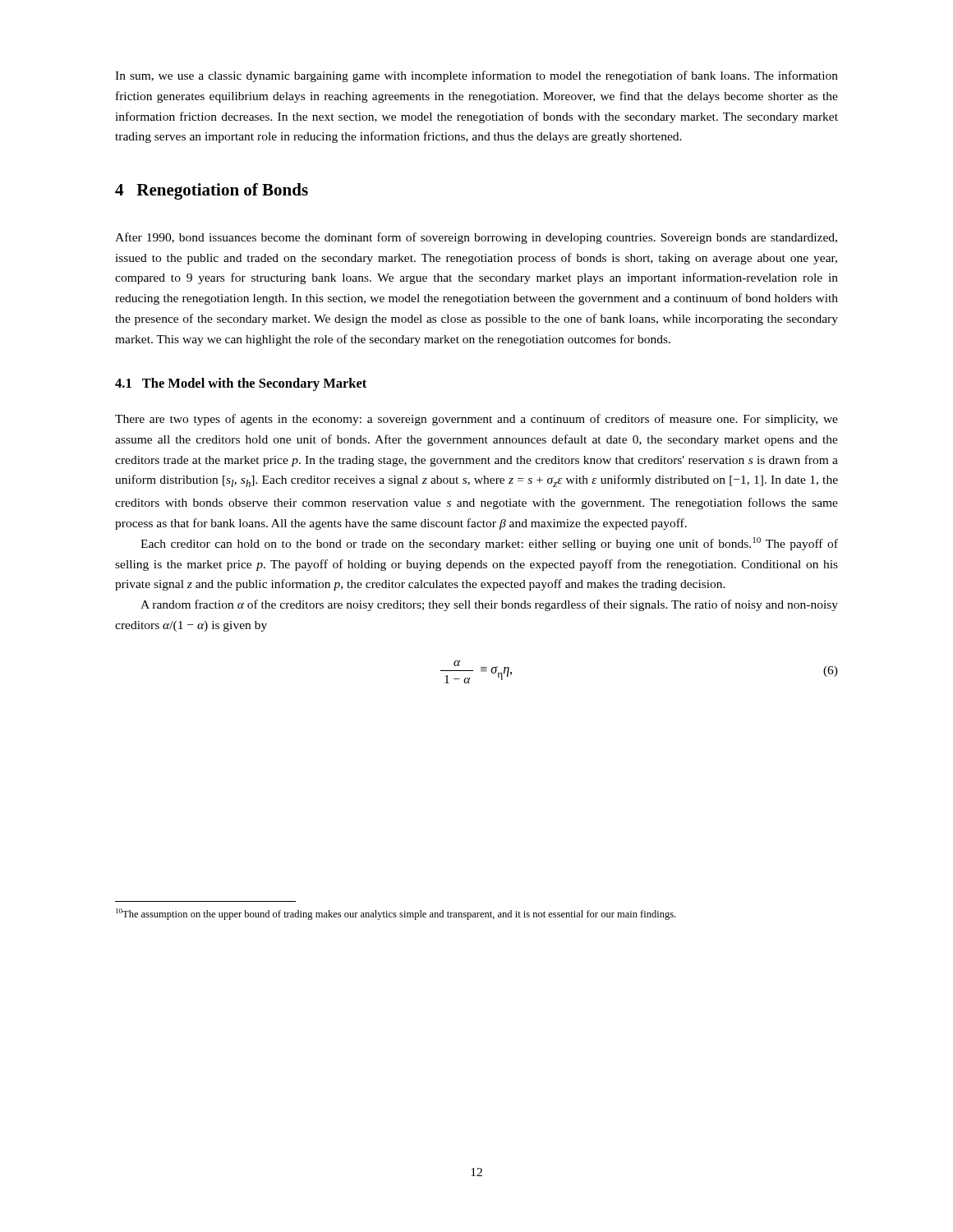953x1232 pixels.
Task: Find the text block with the text "In sum, we use a classic"
Action: point(476,106)
